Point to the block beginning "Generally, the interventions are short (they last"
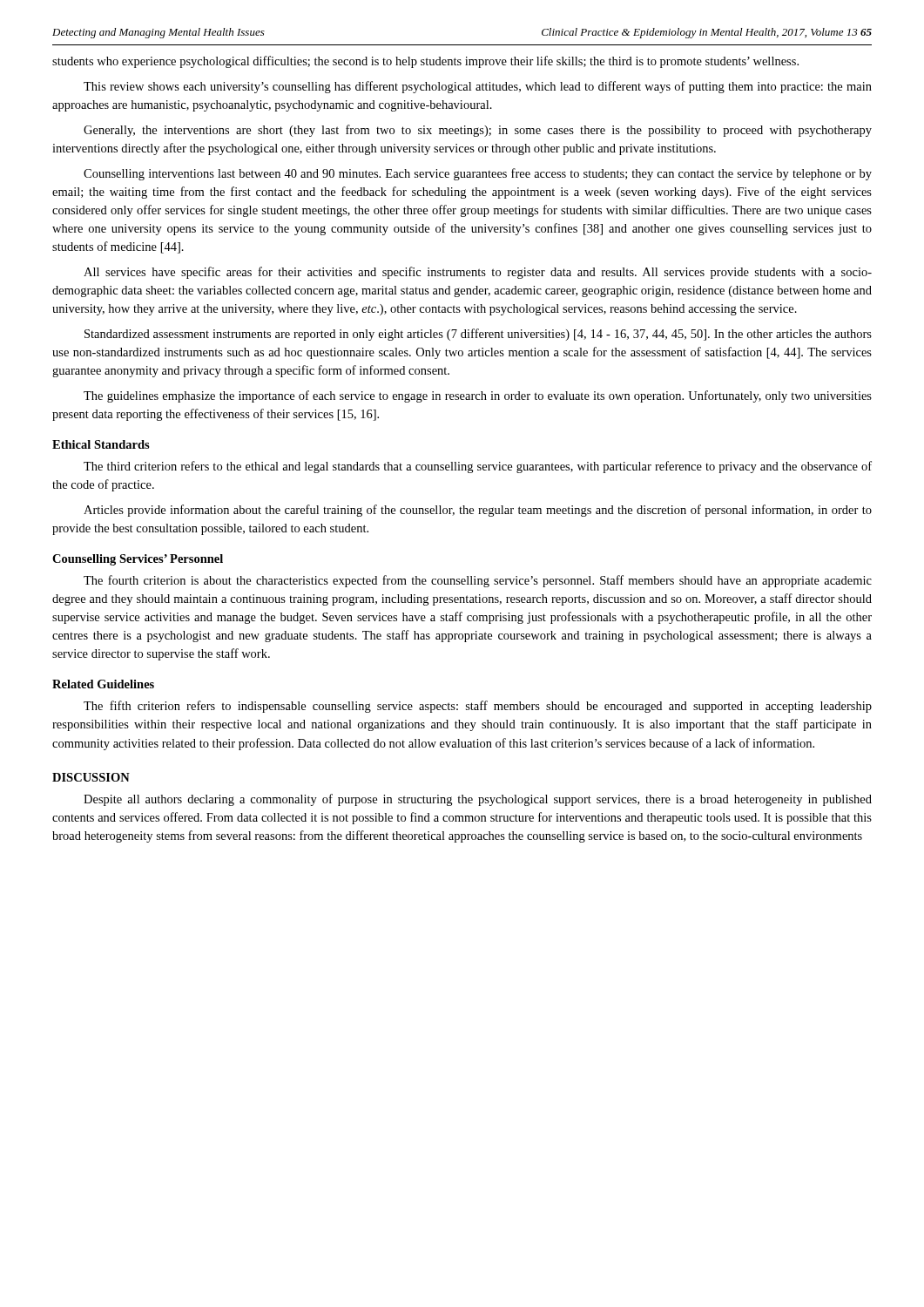The image size is (924, 1307). (x=462, y=139)
